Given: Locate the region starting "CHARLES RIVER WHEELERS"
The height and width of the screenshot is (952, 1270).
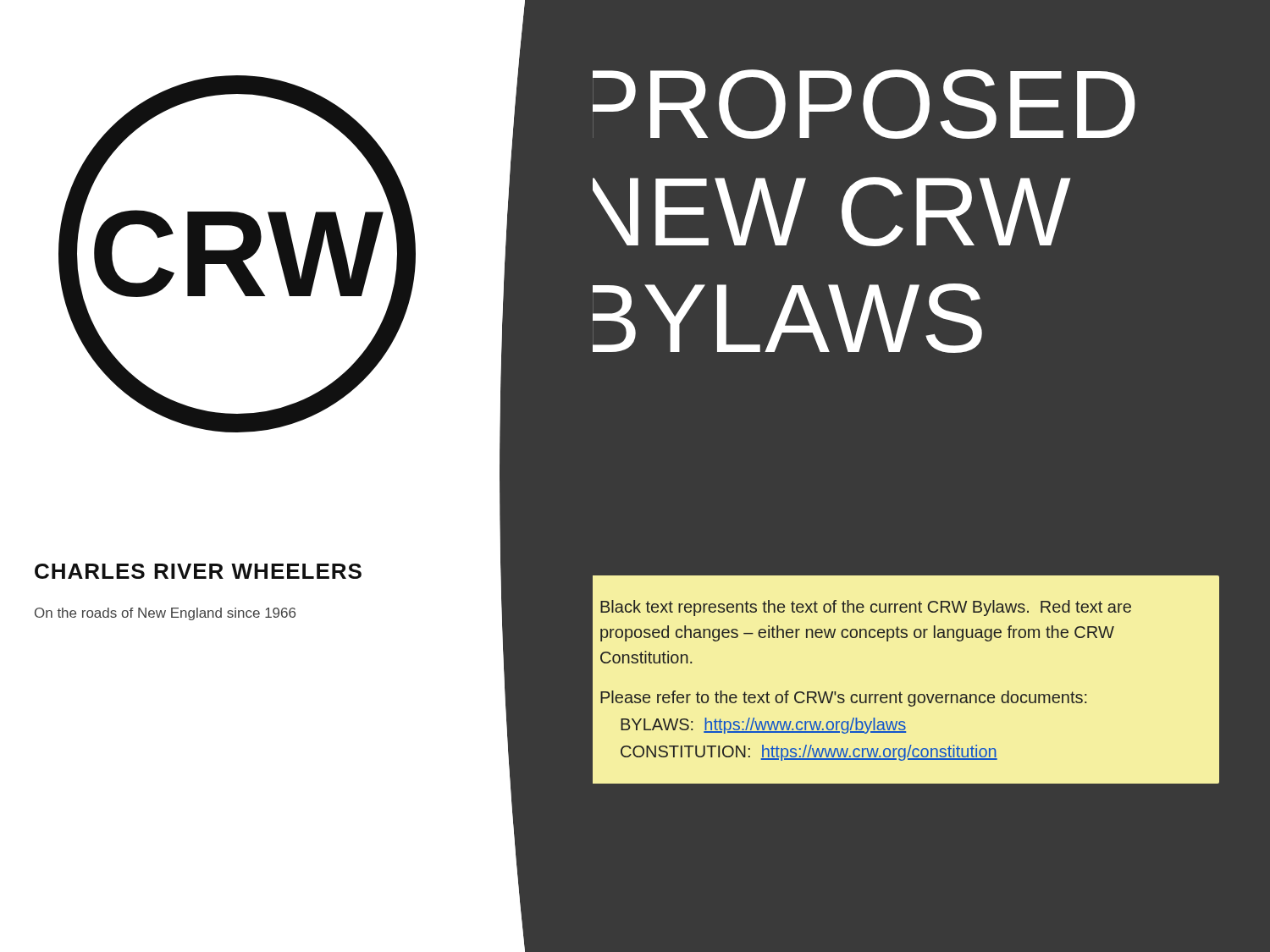Looking at the screenshot, I should click(x=199, y=571).
